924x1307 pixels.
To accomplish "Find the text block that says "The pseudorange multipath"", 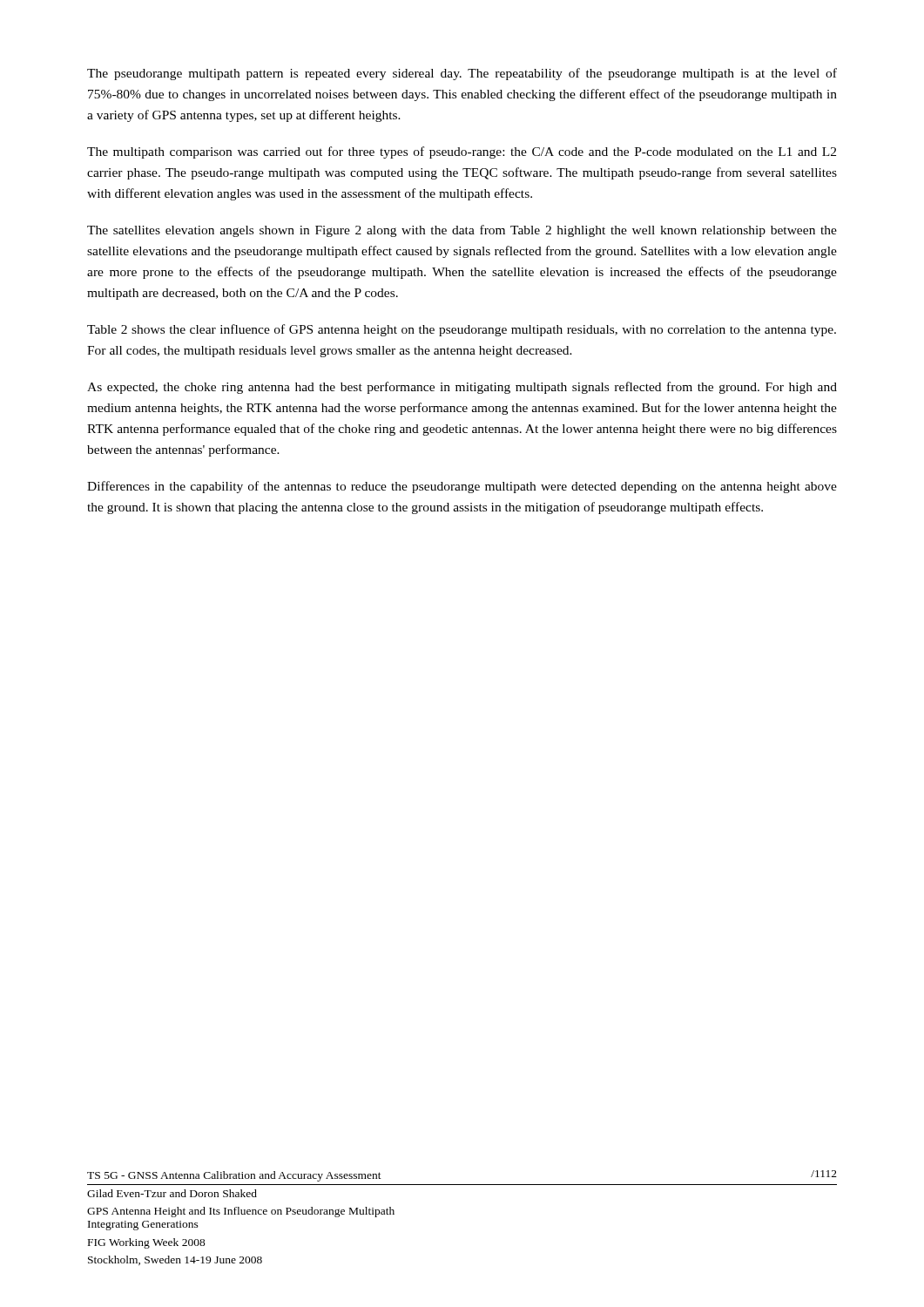I will [462, 94].
